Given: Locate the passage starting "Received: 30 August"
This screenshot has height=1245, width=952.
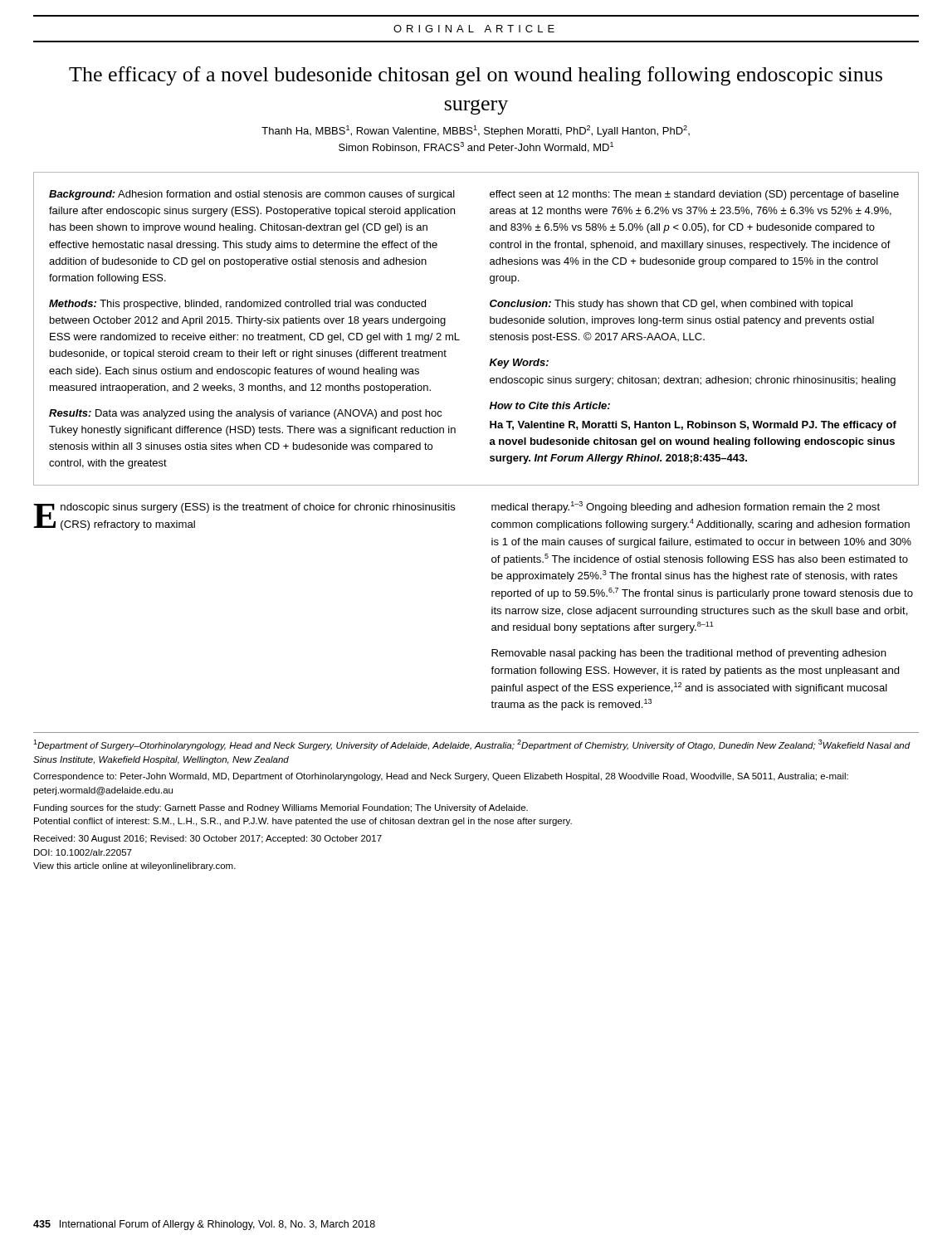Looking at the screenshot, I should 208,852.
